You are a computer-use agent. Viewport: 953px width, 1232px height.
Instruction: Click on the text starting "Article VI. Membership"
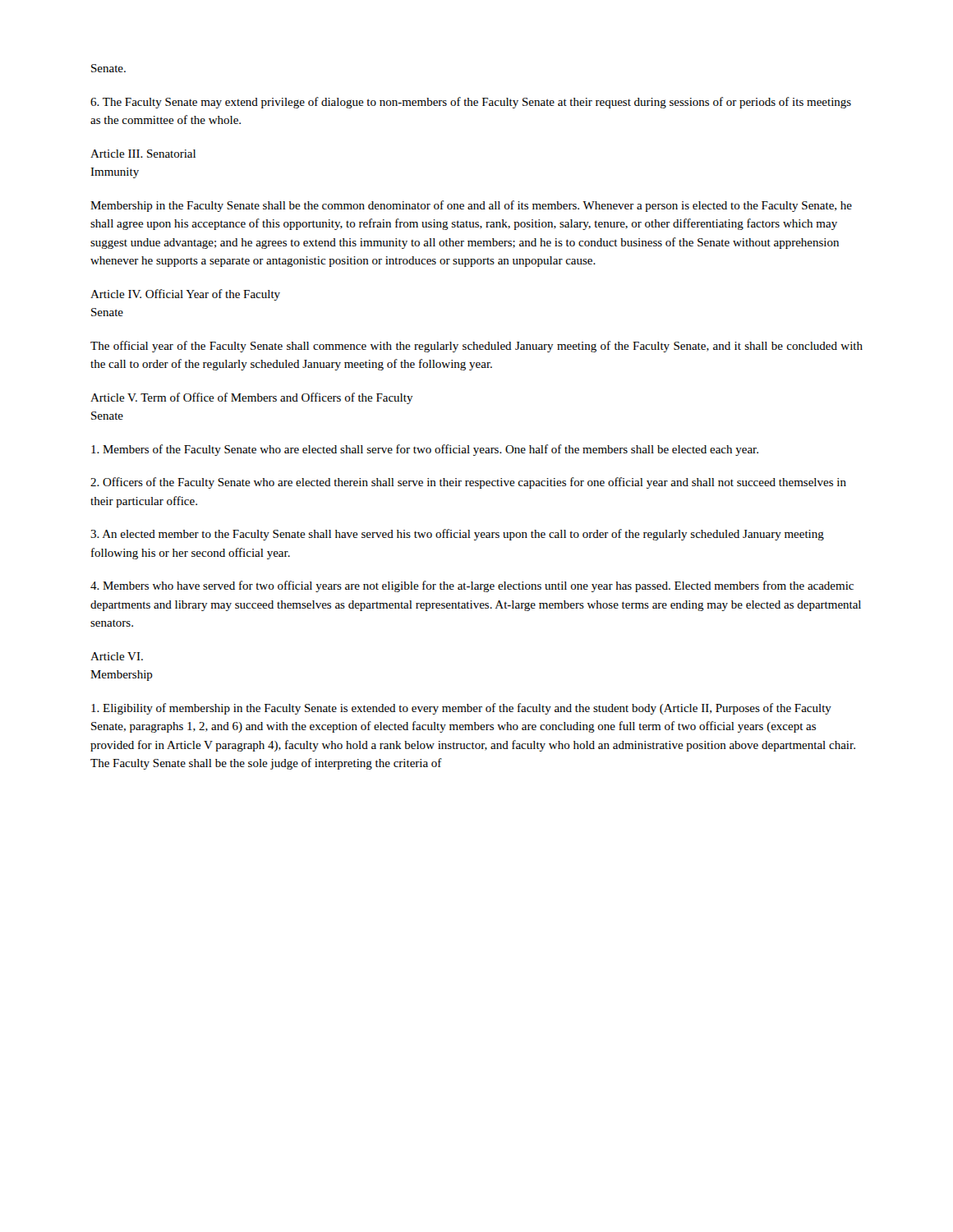coord(122,665)
